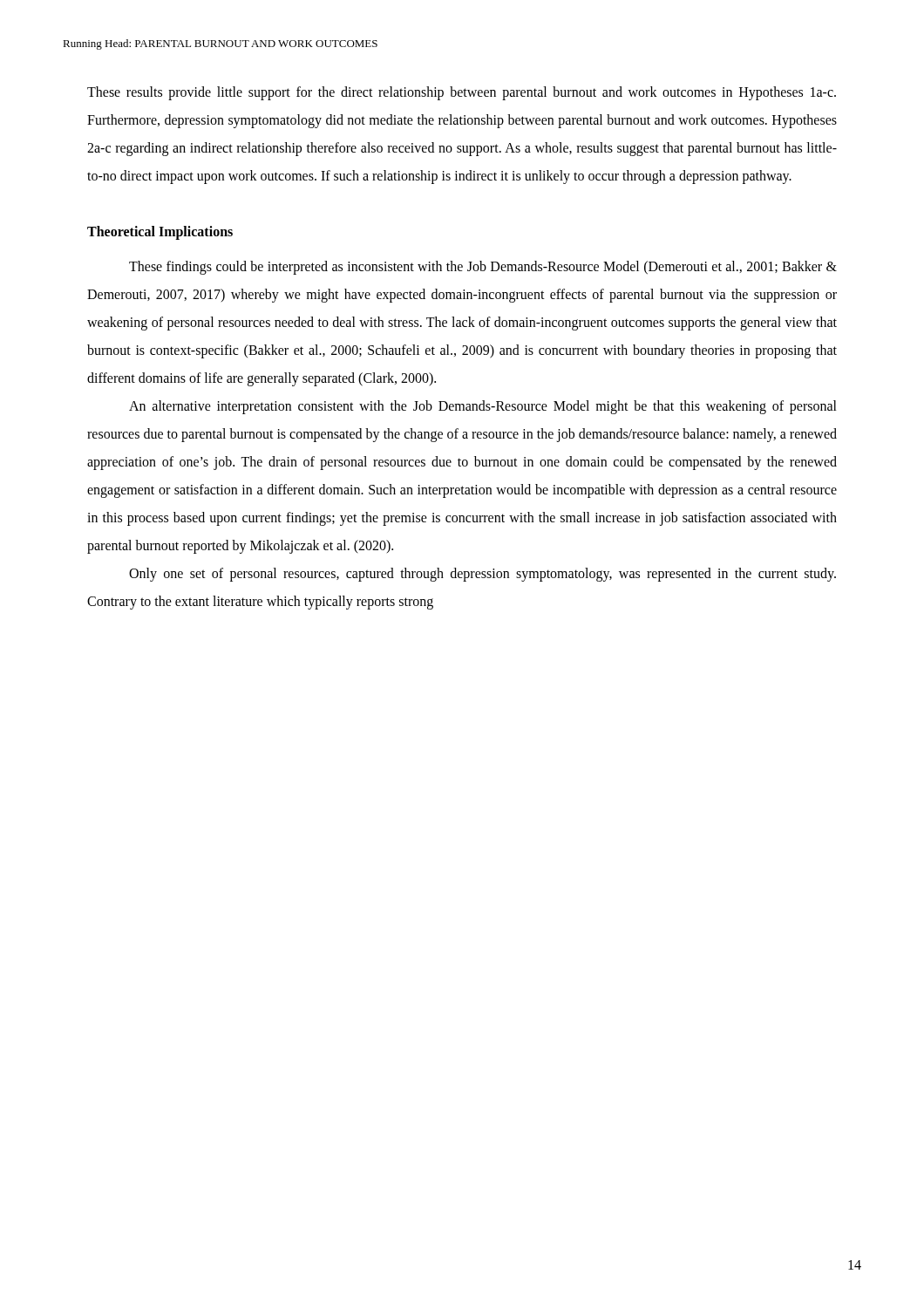Navigate to the passage starting "Theoretical Implications"

click(x=160, y=232)
